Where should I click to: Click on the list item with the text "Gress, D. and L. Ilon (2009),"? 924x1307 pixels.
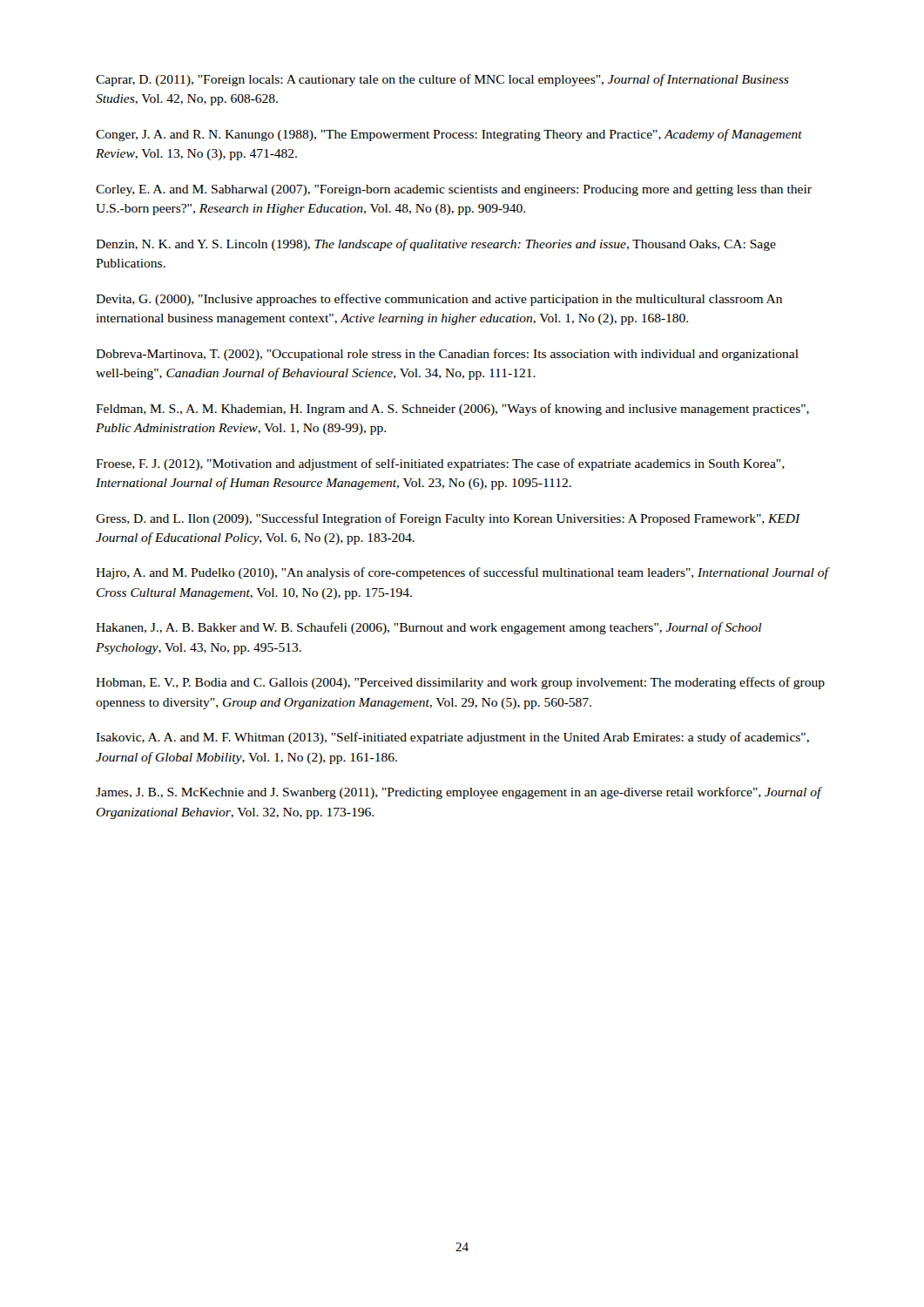point(448,527)
